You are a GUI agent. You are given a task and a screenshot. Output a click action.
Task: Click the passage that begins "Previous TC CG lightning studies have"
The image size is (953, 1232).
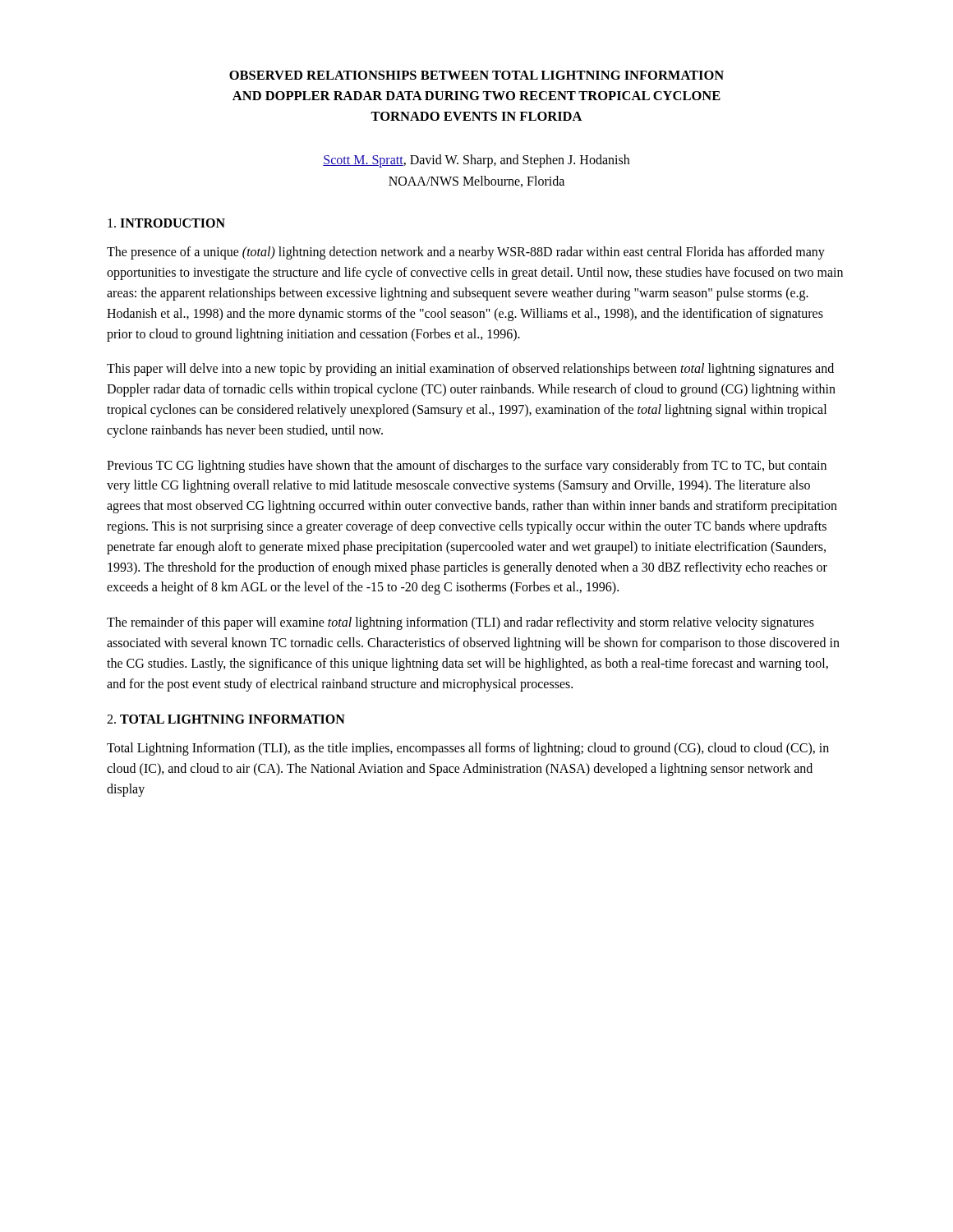click(x=472, y=526)
